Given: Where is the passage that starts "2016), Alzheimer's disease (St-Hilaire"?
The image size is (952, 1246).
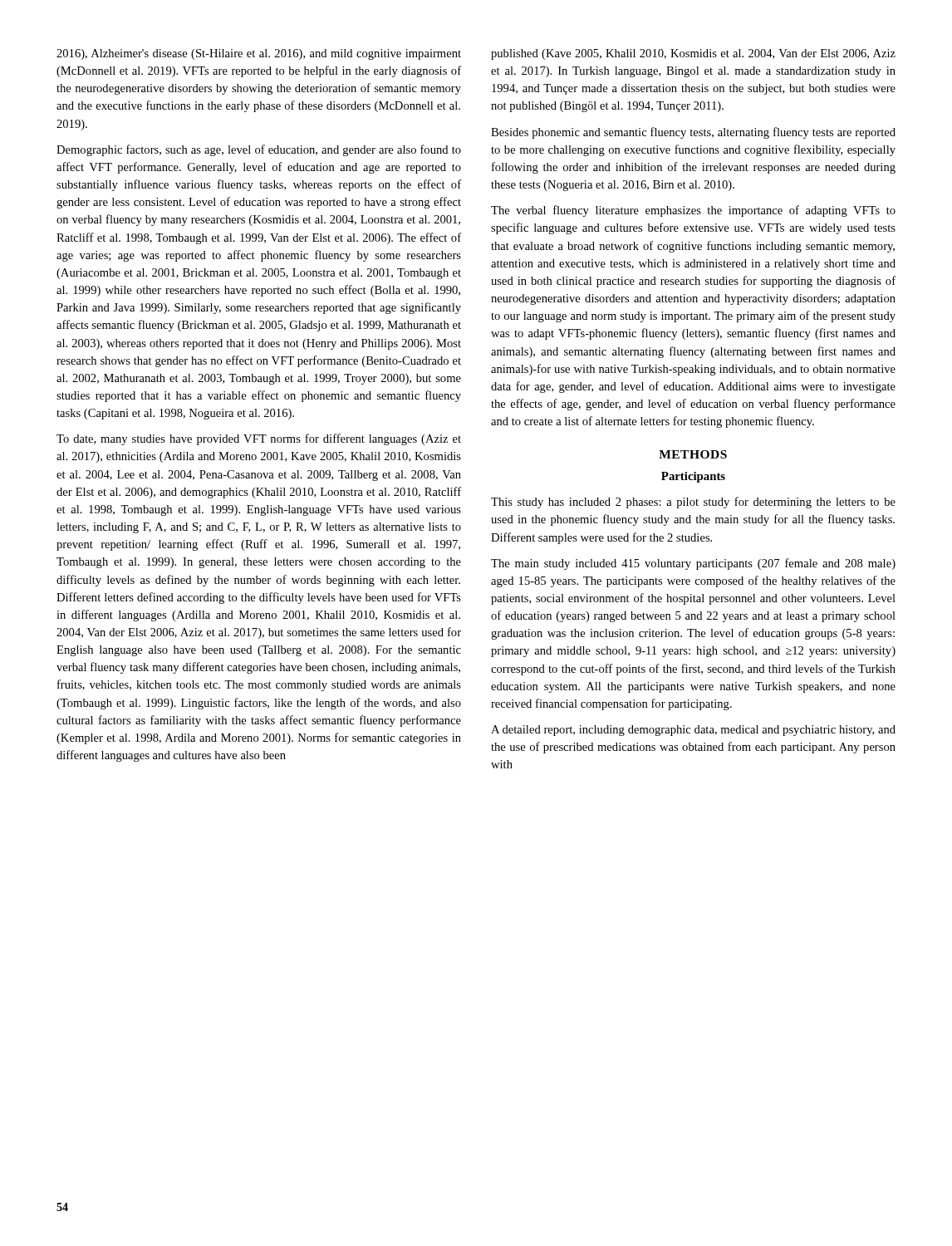Looking at the screenshot, I should [x=259, y=405].
